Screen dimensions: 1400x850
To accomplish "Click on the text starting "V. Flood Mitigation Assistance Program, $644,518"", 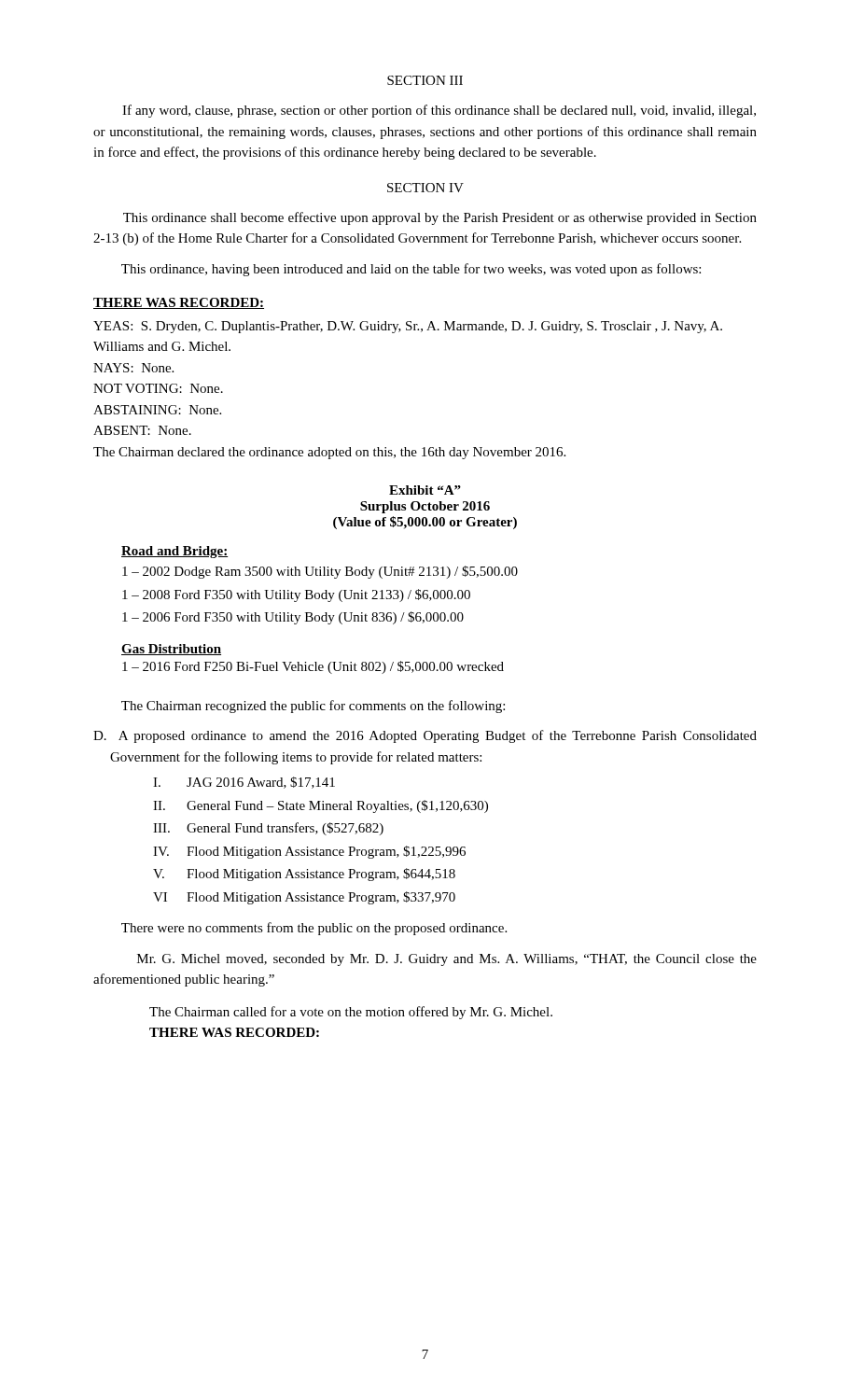I will coord(321,874).
